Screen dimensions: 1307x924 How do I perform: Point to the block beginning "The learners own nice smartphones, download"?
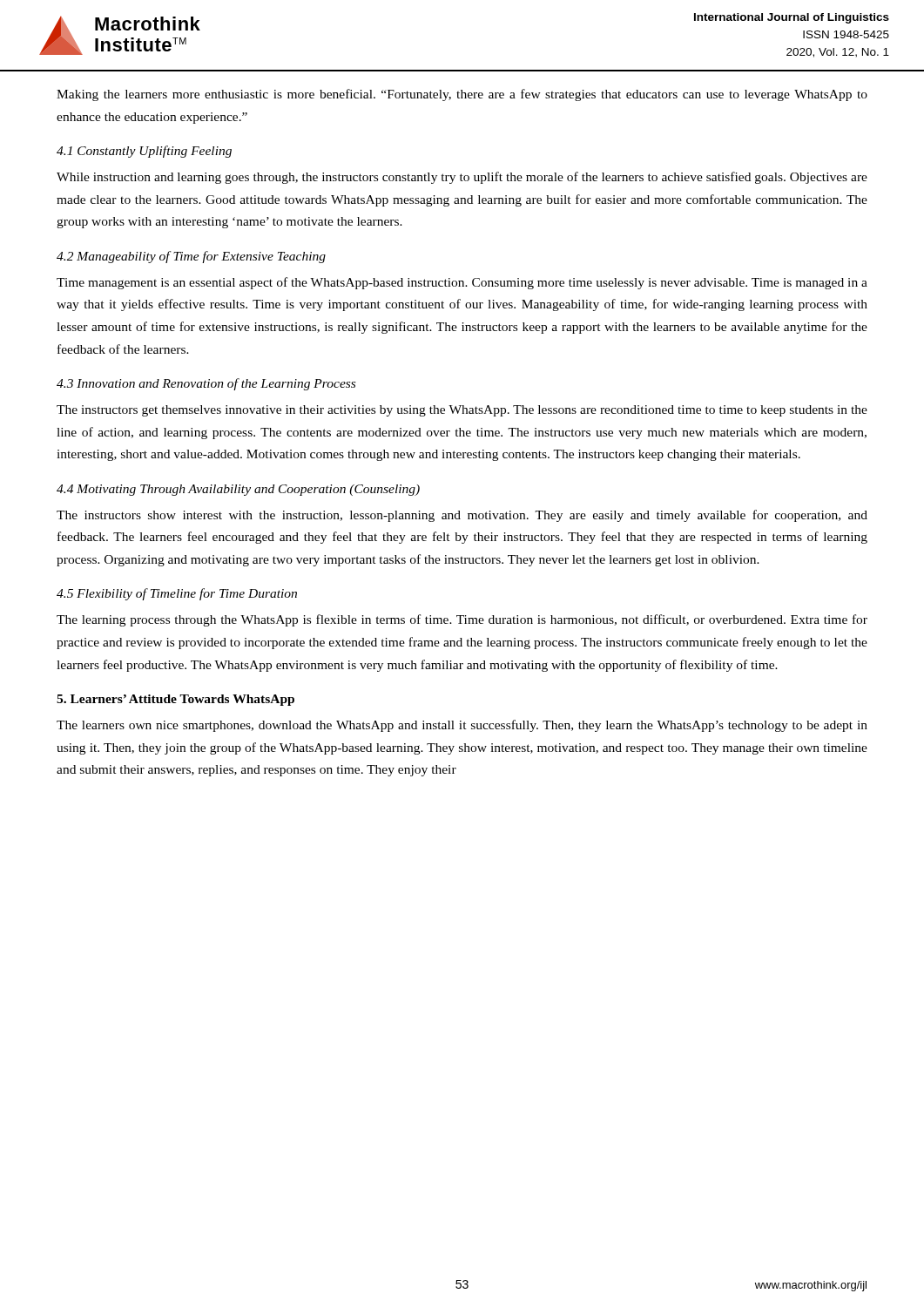pos(462,747)
